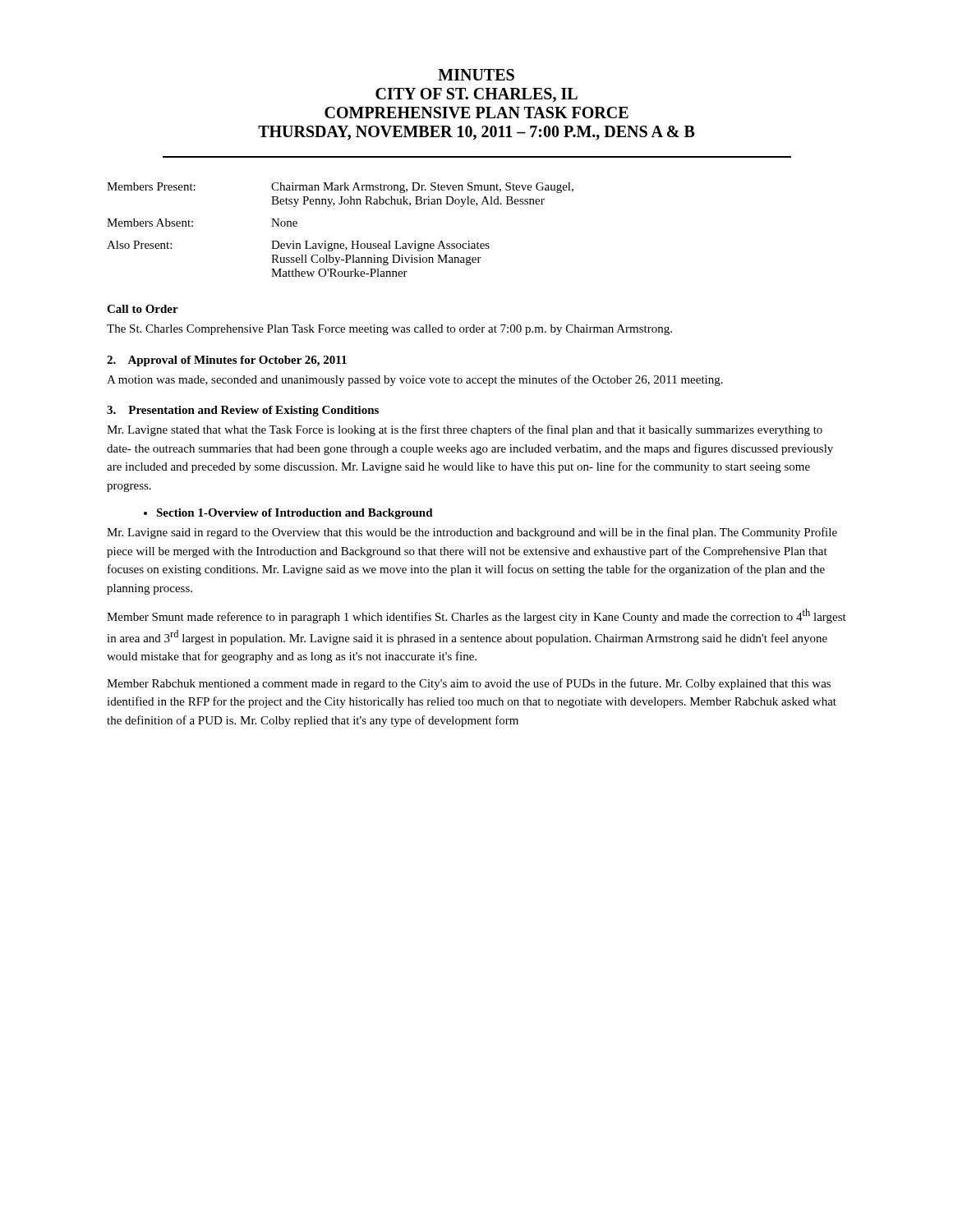Click on the text starting "Mr. Lavigne said in regard to"

(472, 560)
